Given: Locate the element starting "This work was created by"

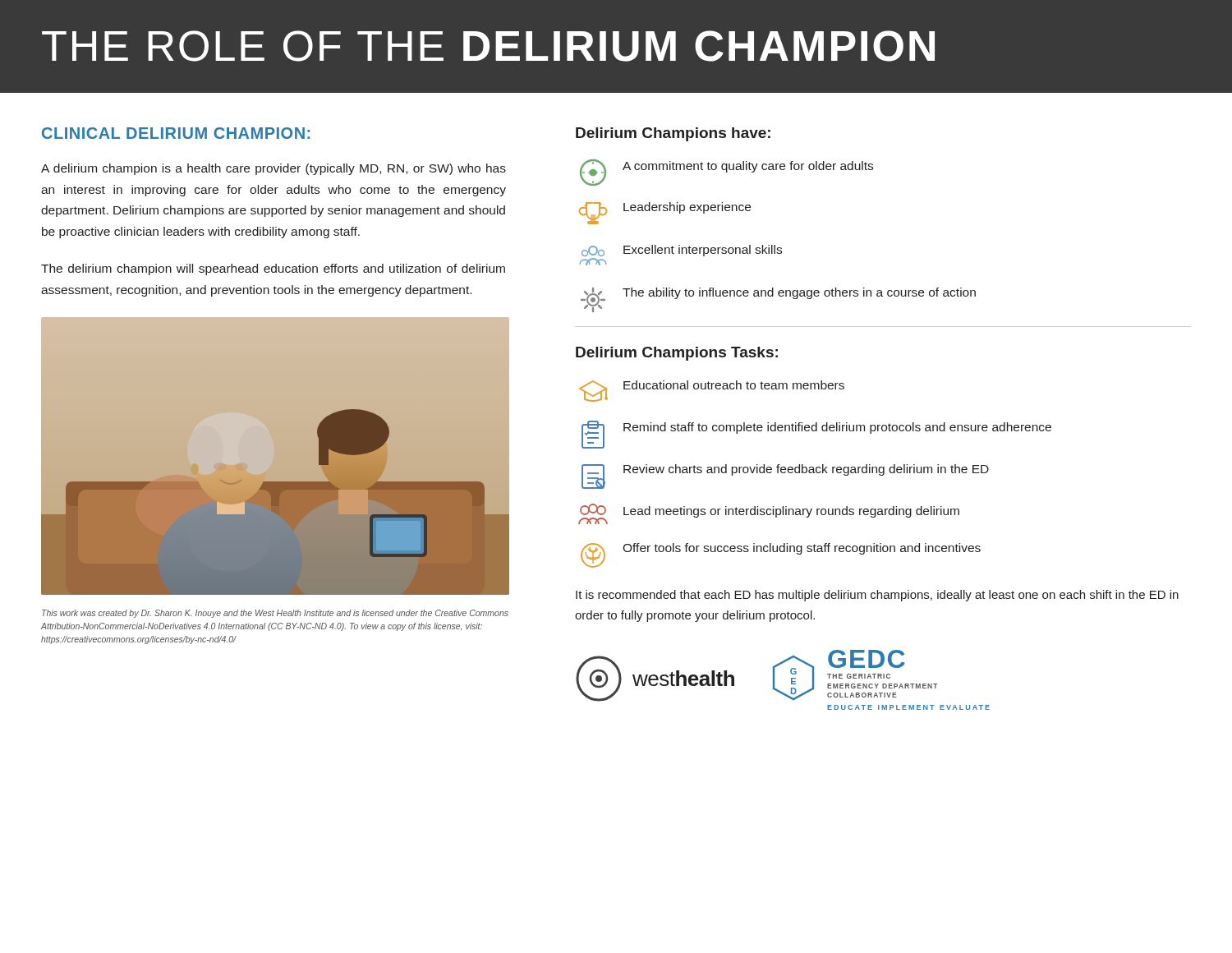Looking at the screenshot, I should 275,626.
